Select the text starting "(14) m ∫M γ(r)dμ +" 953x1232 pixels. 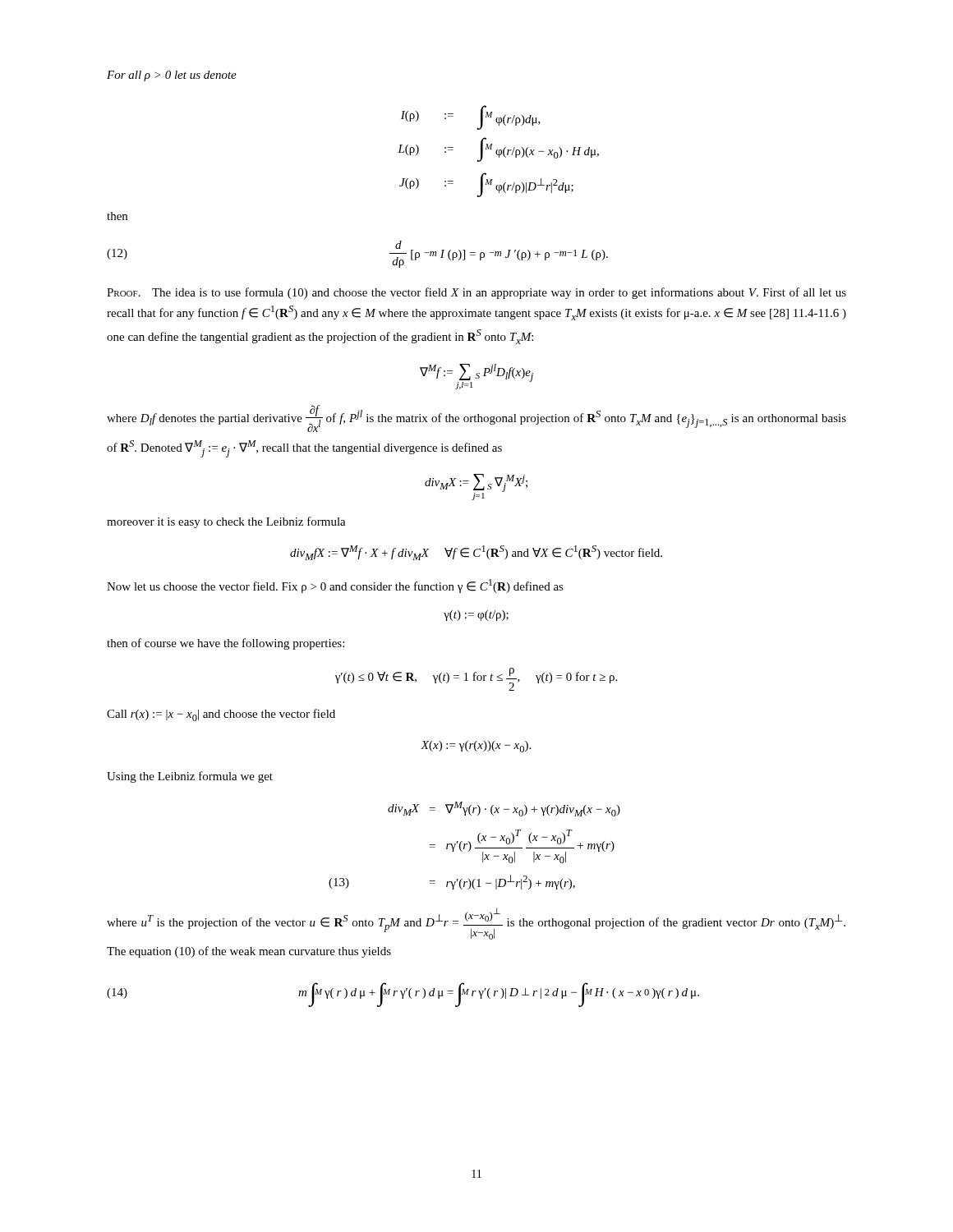(476, 992)
